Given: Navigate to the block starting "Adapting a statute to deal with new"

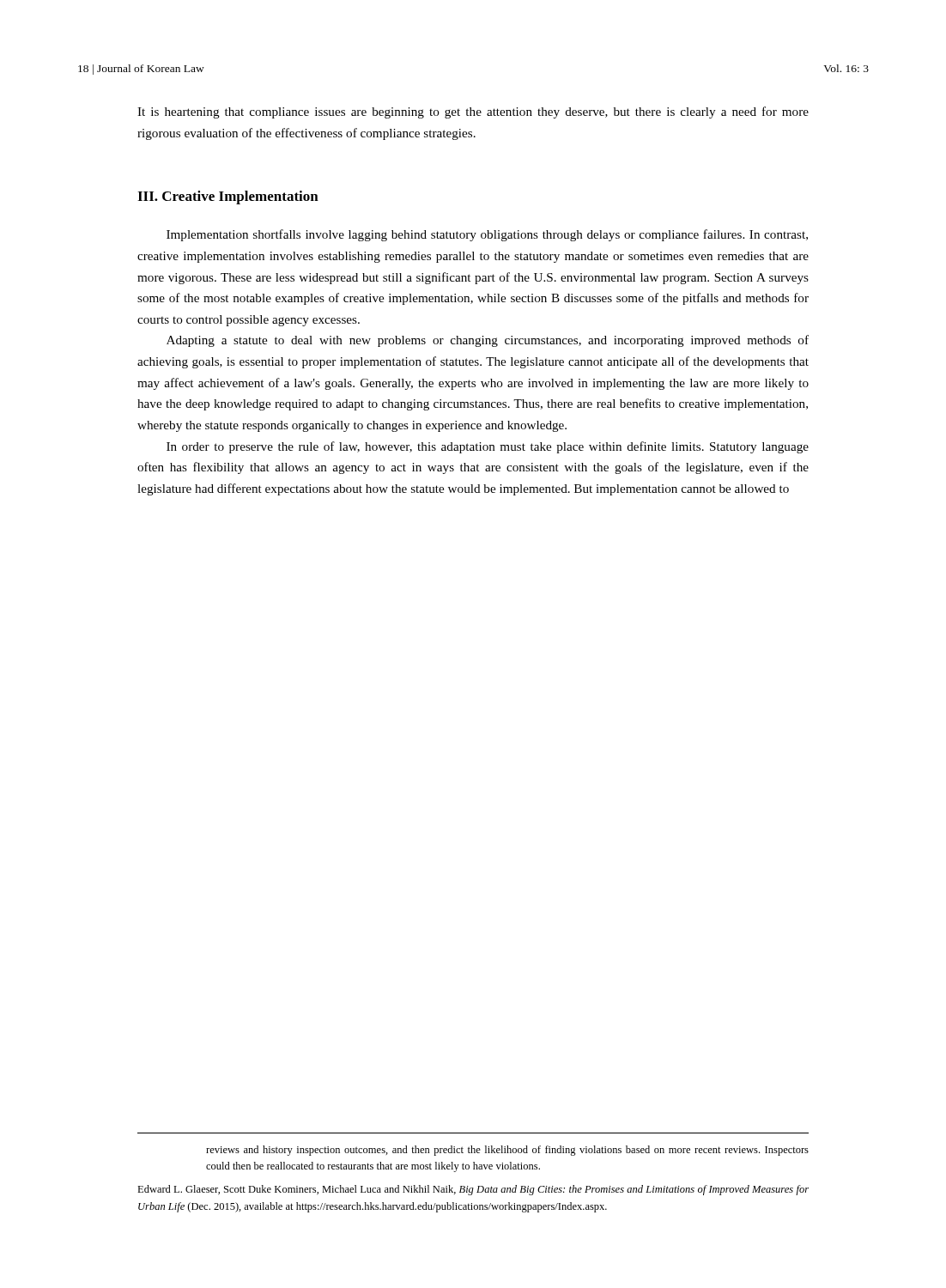Looking at the screenshot, I should pos(473,382).
